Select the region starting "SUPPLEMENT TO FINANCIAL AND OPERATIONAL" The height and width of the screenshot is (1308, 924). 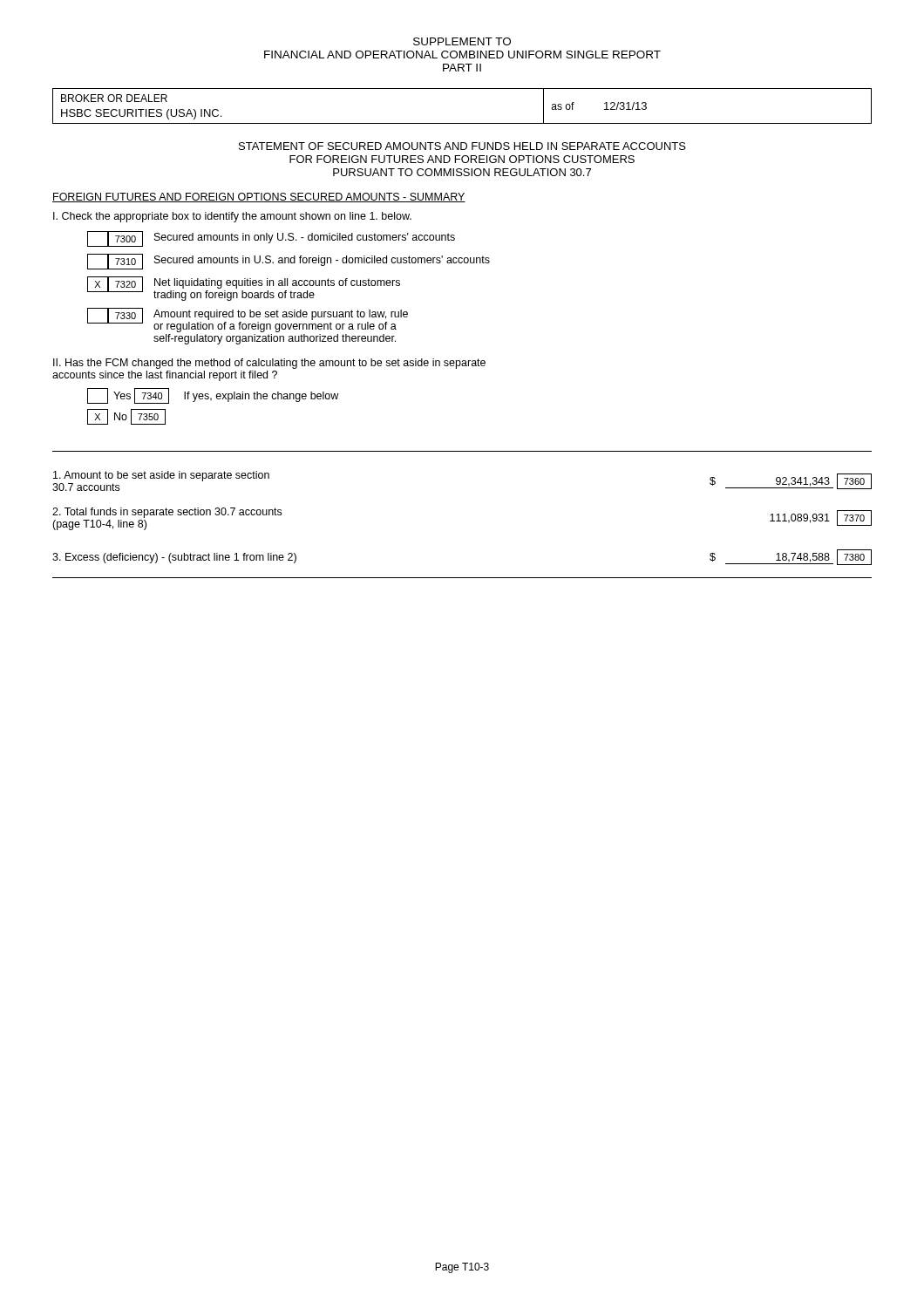462,55
